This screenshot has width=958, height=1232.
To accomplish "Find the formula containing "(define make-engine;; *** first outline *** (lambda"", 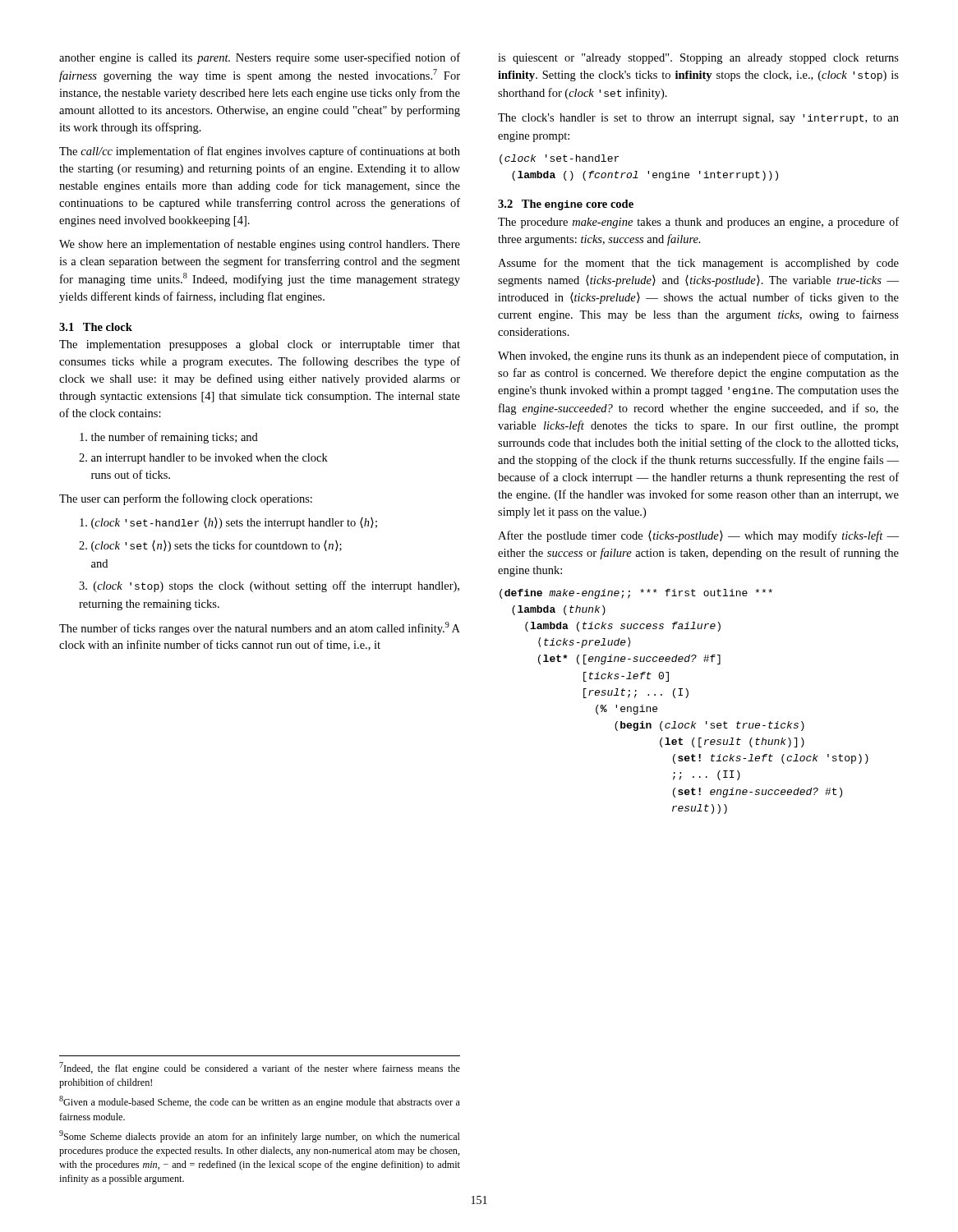I will tap(698, 701).
